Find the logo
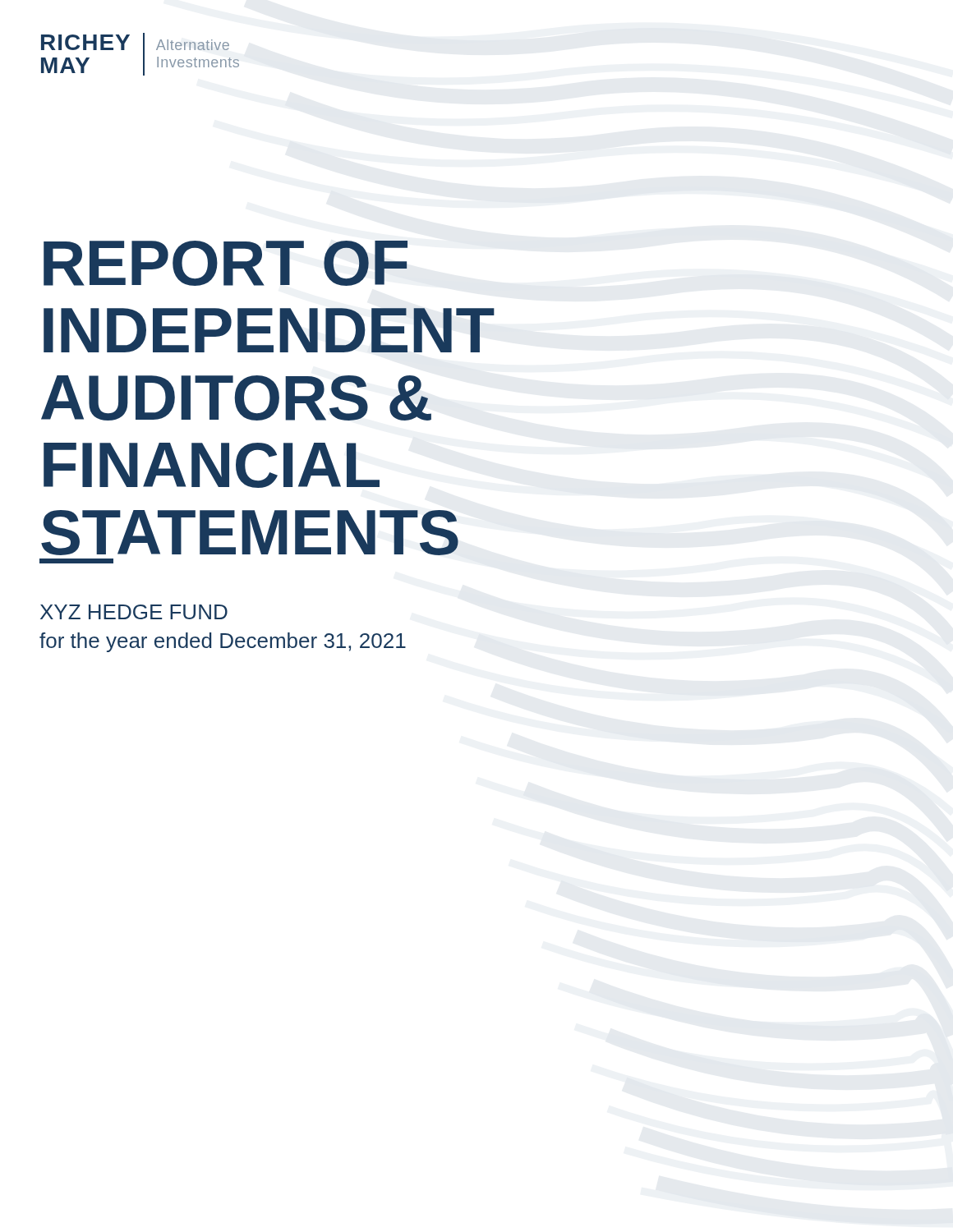The image size is (953, 1232). click(140, 54)
